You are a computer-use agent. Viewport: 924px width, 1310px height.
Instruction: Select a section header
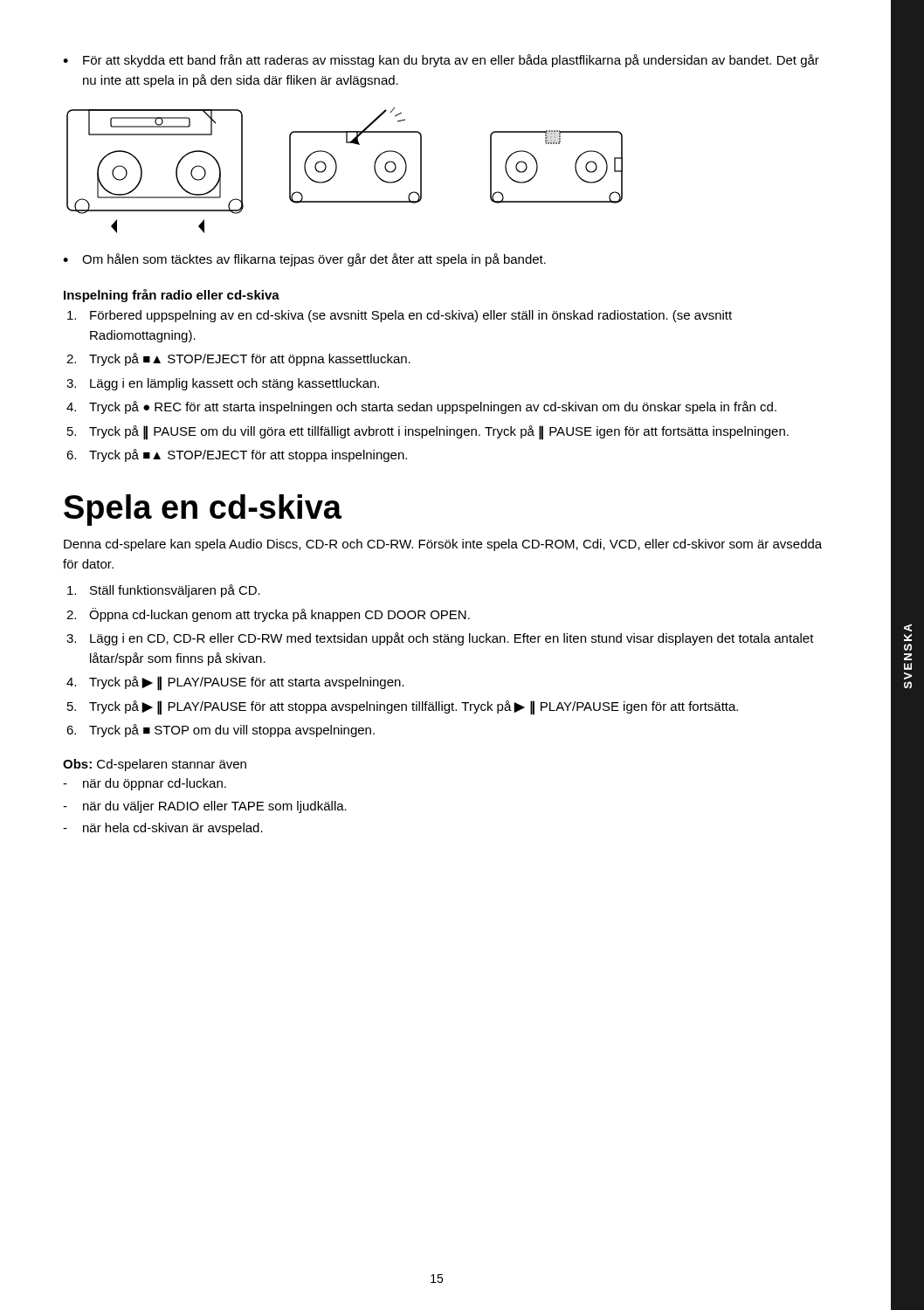coord(171,295)
